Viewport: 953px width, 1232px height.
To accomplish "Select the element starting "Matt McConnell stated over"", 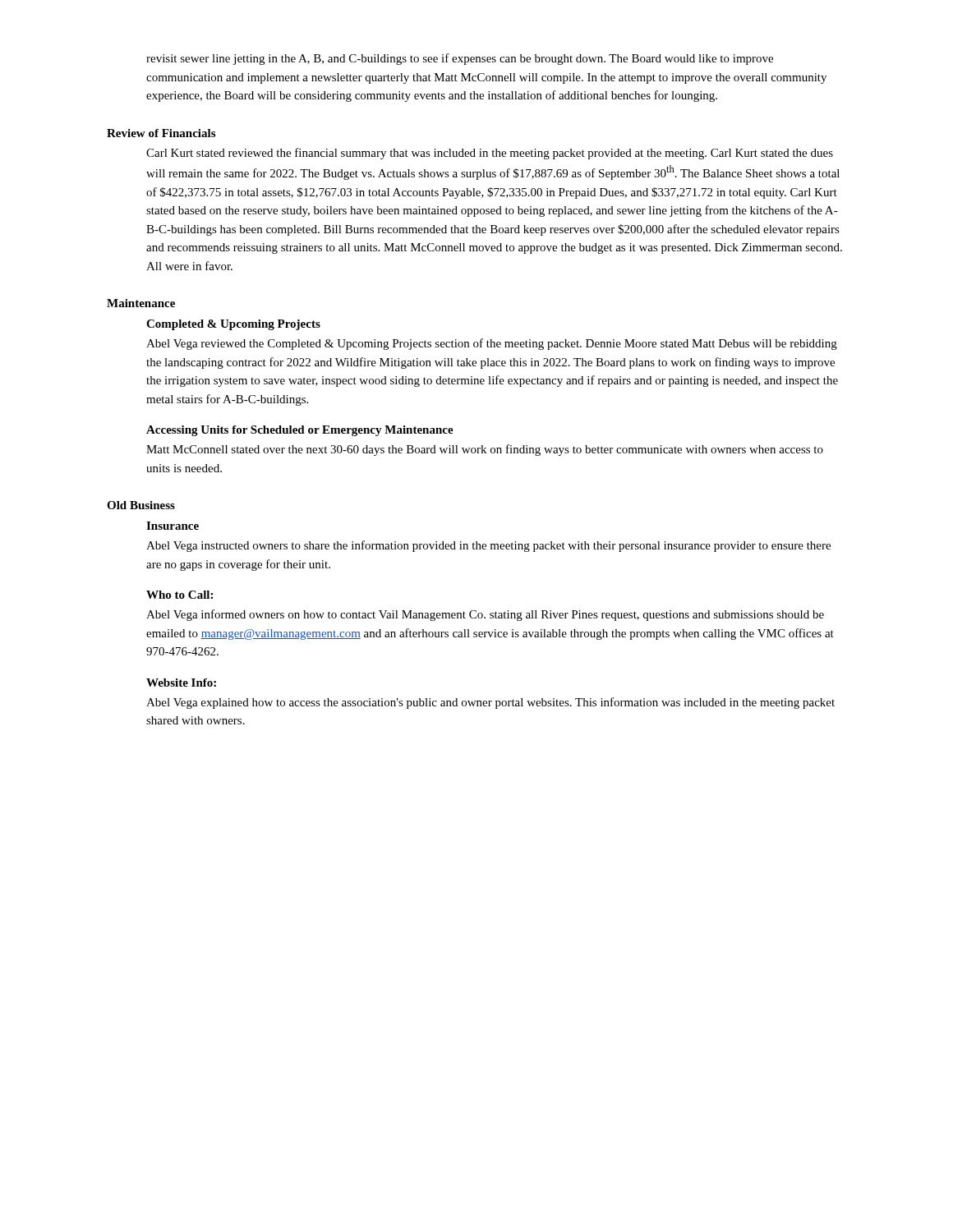I will point(496,459).
